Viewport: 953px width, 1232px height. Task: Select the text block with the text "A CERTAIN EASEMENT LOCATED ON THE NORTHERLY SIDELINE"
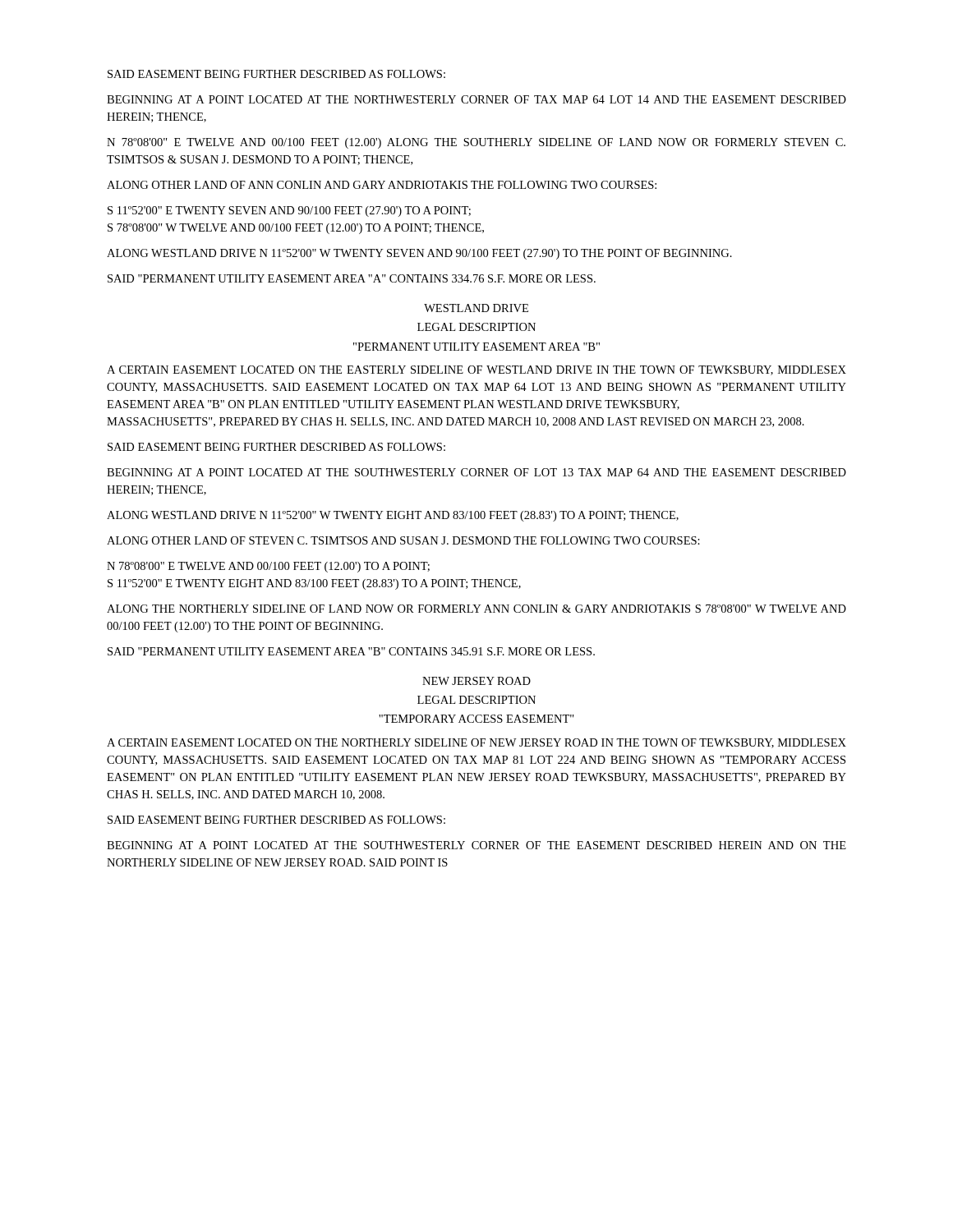pyautogui.click(x=476, y=768)
